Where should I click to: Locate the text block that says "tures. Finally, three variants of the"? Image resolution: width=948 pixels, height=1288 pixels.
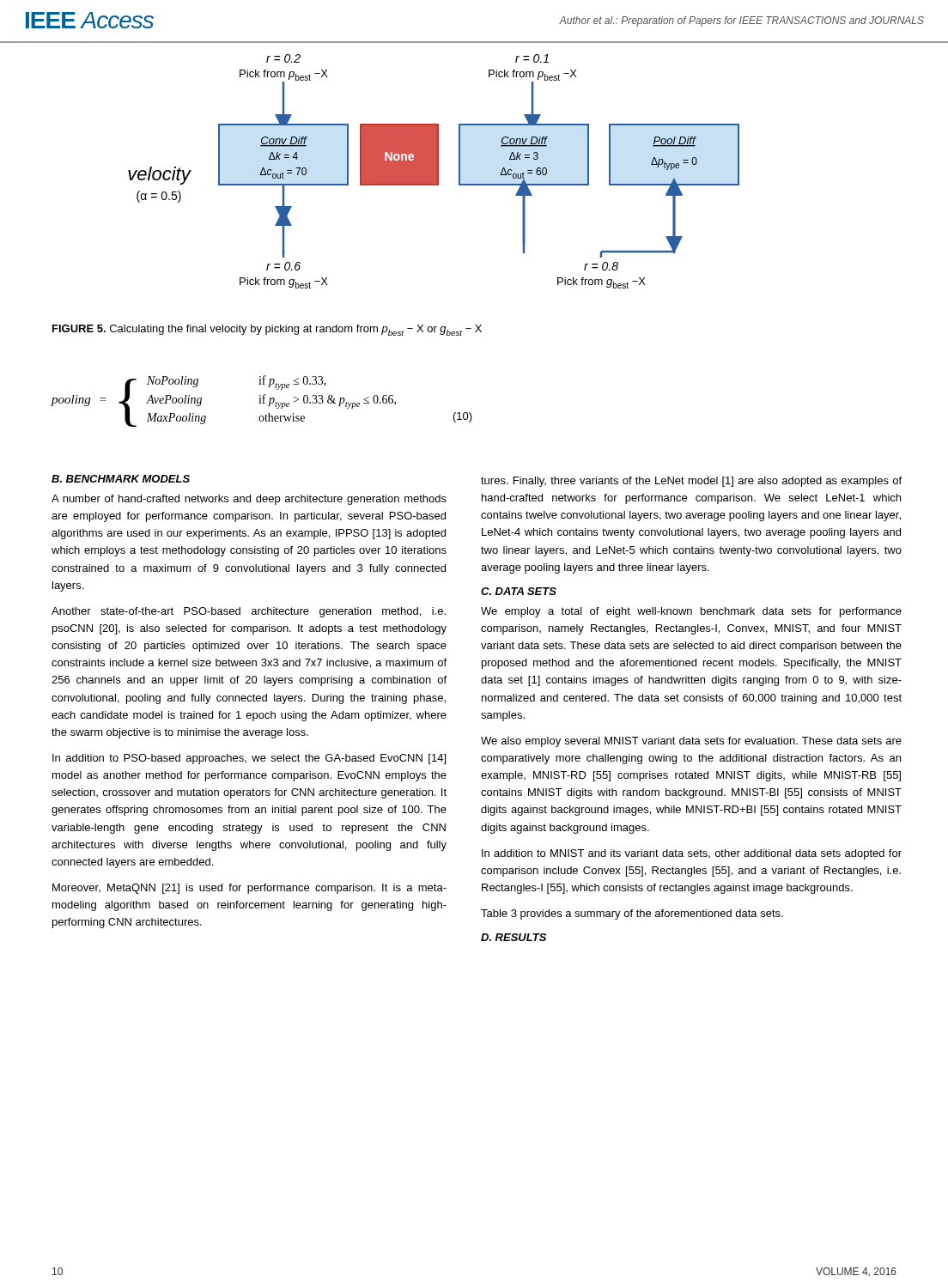pos(691,524)
